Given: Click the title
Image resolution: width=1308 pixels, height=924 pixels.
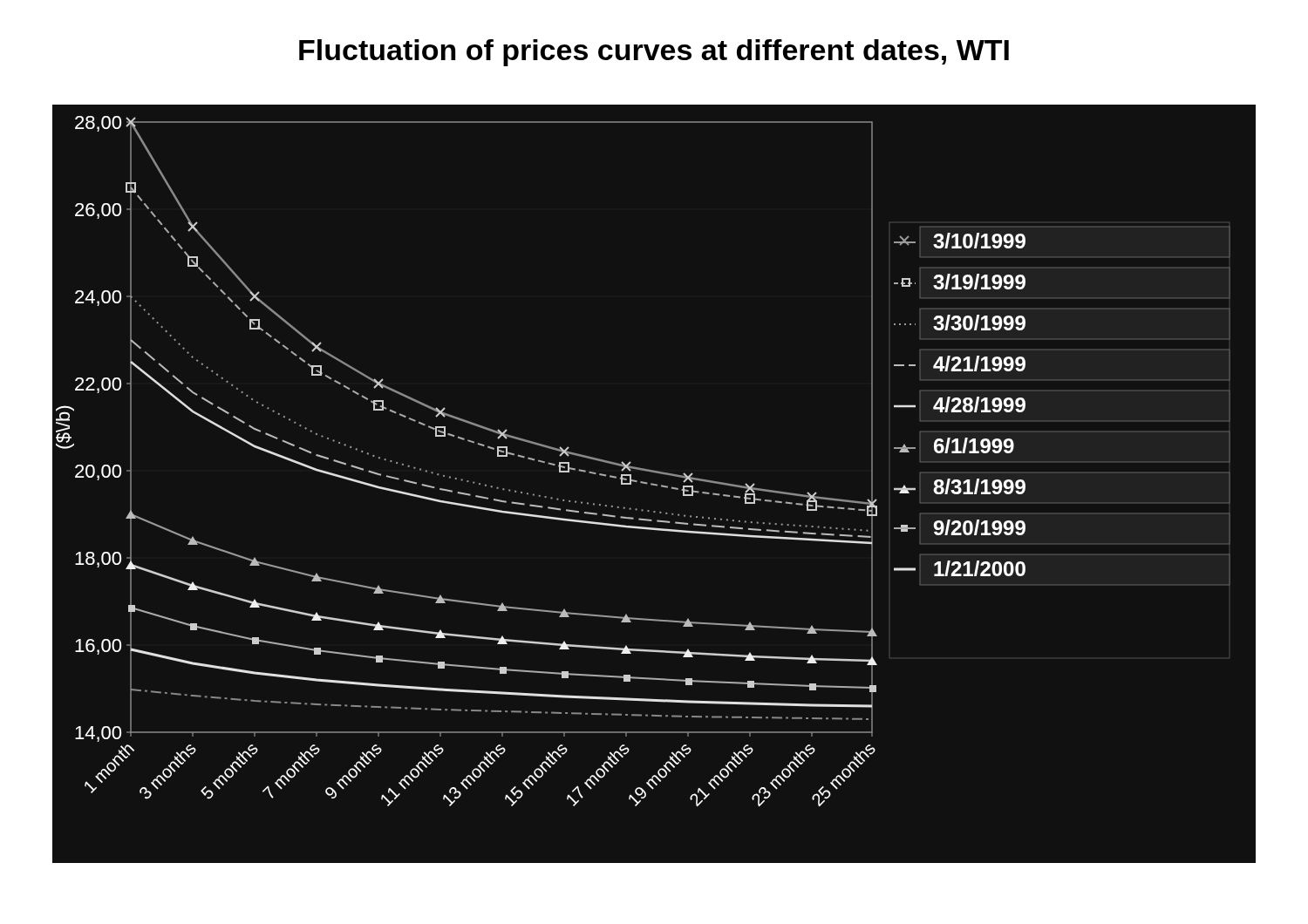Looking at the screenshot, I should coord(654,50).
